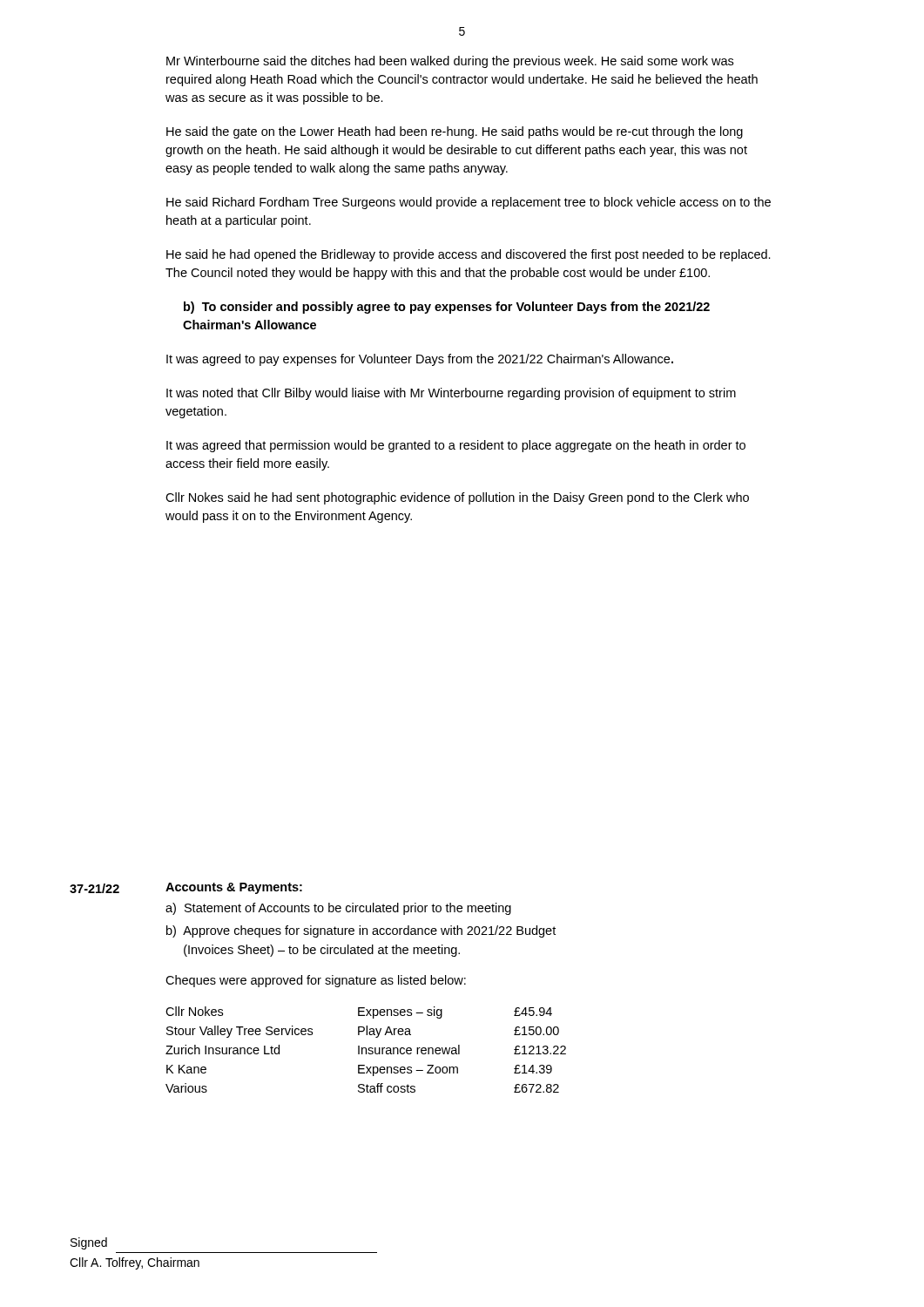Screen dimensions: 1307x924
Task: Point to the block beginning "It was agreed to"
Action: pos(420,359)
